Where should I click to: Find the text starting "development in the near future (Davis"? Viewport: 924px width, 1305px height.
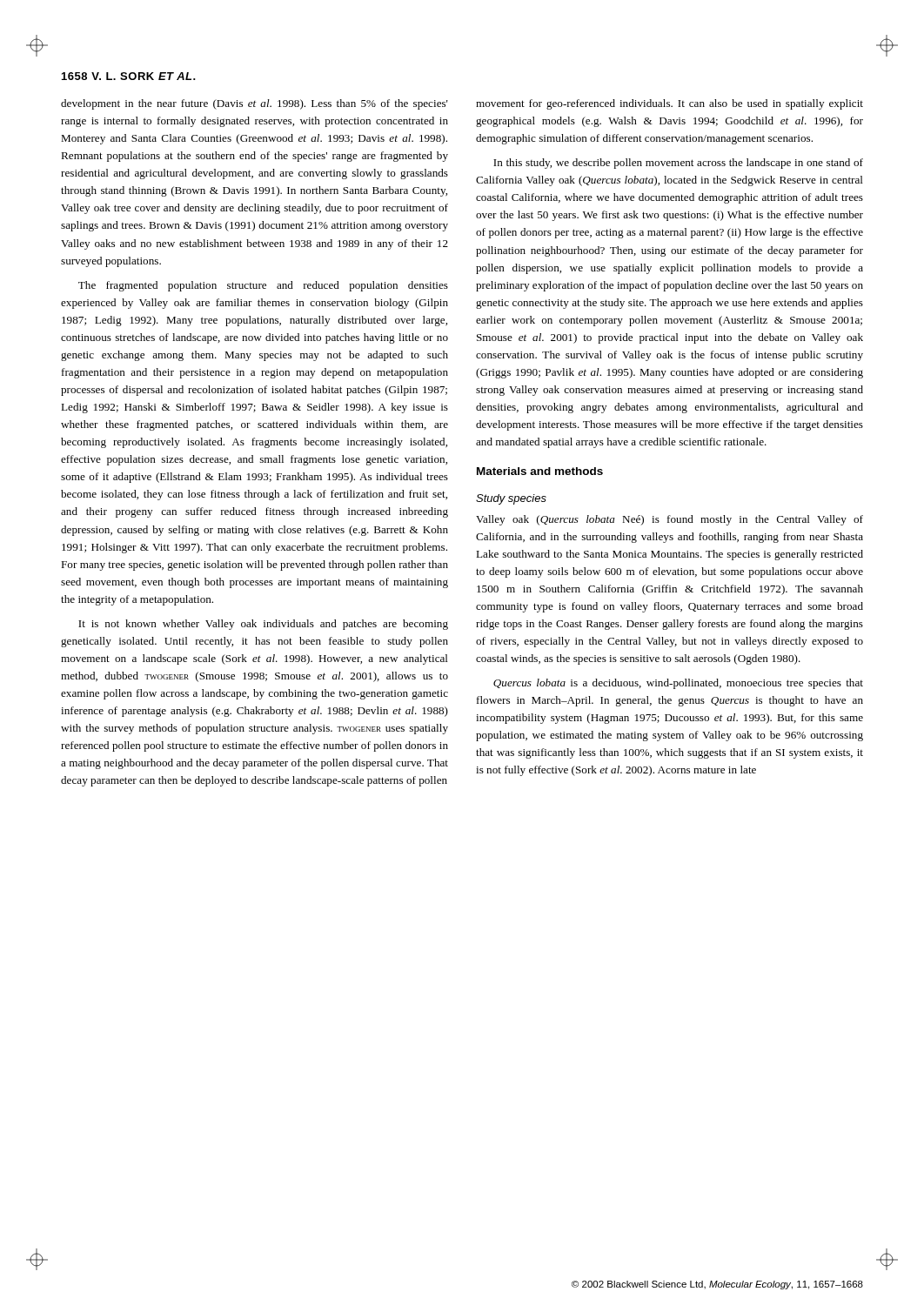(x=254, y=182)
